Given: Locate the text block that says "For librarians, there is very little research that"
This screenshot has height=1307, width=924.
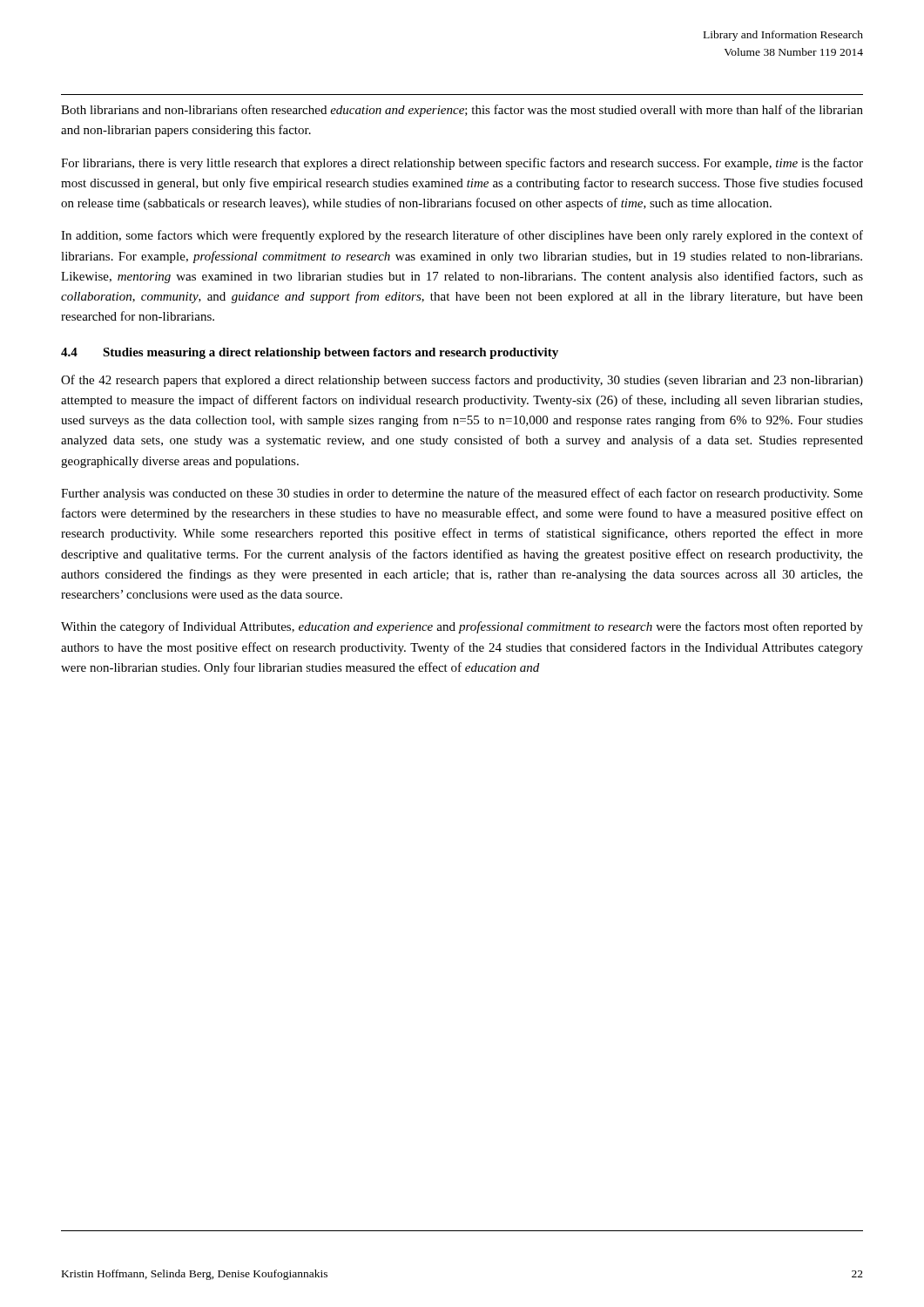Looking at the screenshot, I should pos(462,183).
